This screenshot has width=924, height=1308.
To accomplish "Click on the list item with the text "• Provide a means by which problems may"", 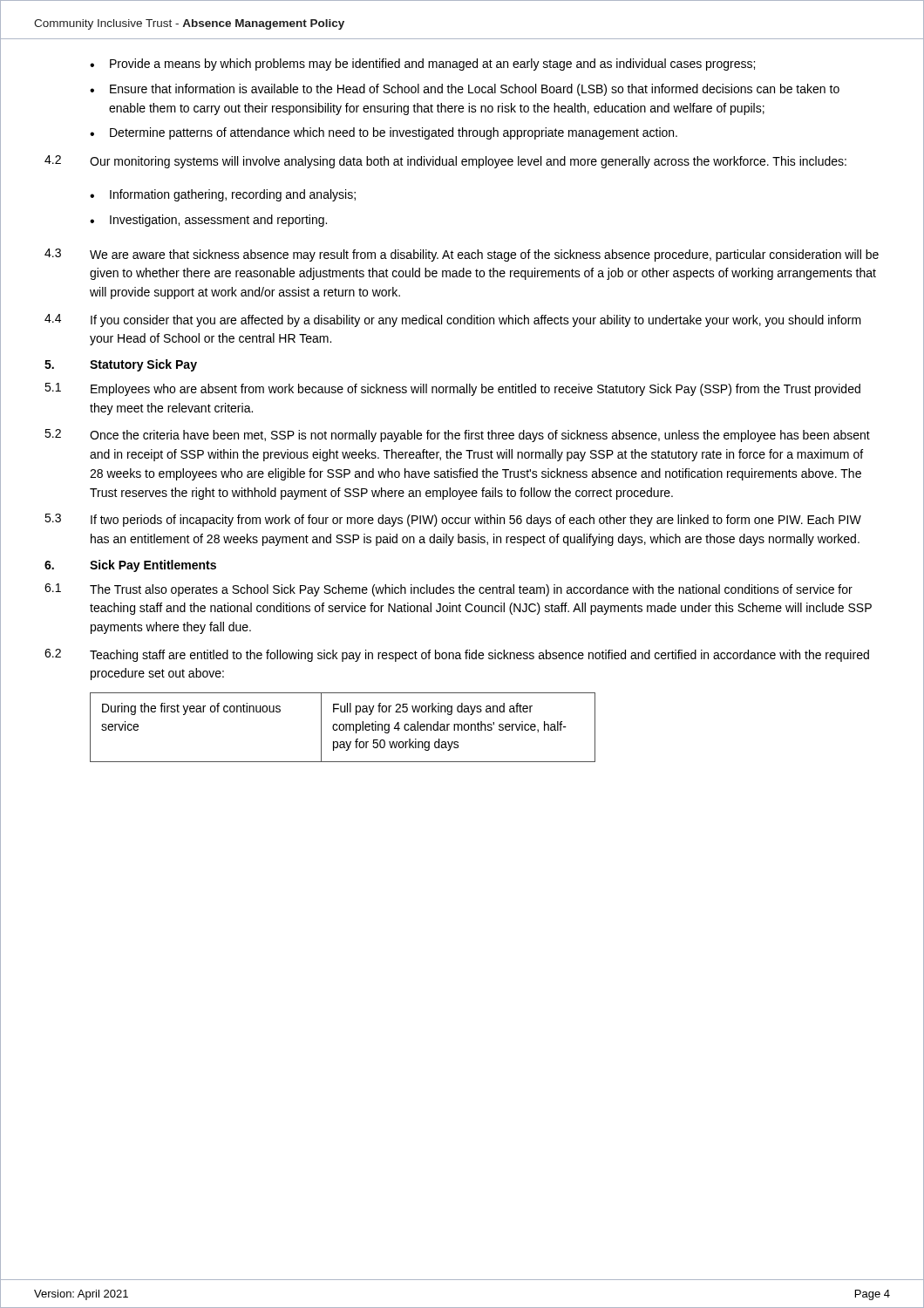I will click(x=485, y=65).
